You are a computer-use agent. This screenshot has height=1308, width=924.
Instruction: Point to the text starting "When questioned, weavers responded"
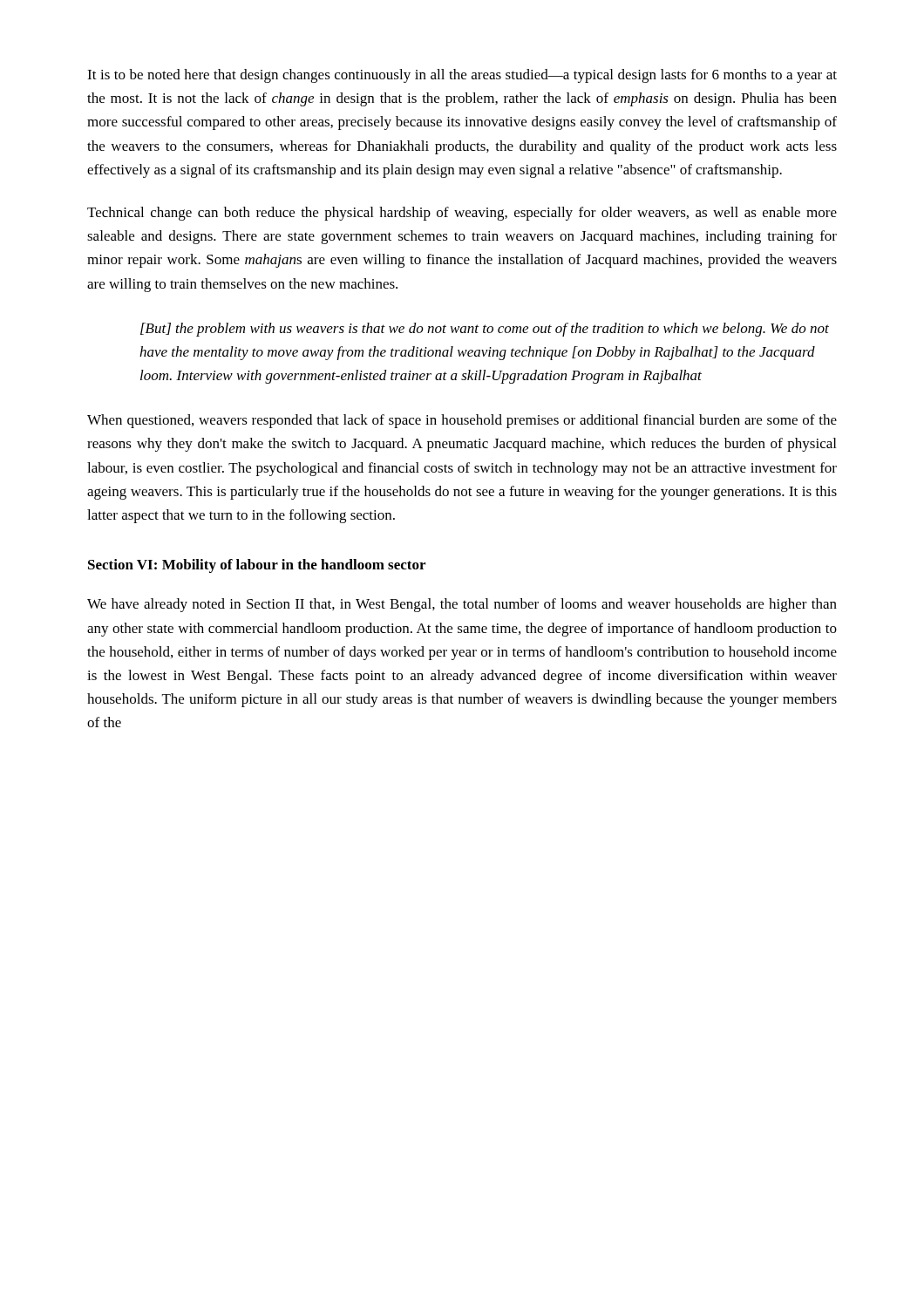click(462, 467)
